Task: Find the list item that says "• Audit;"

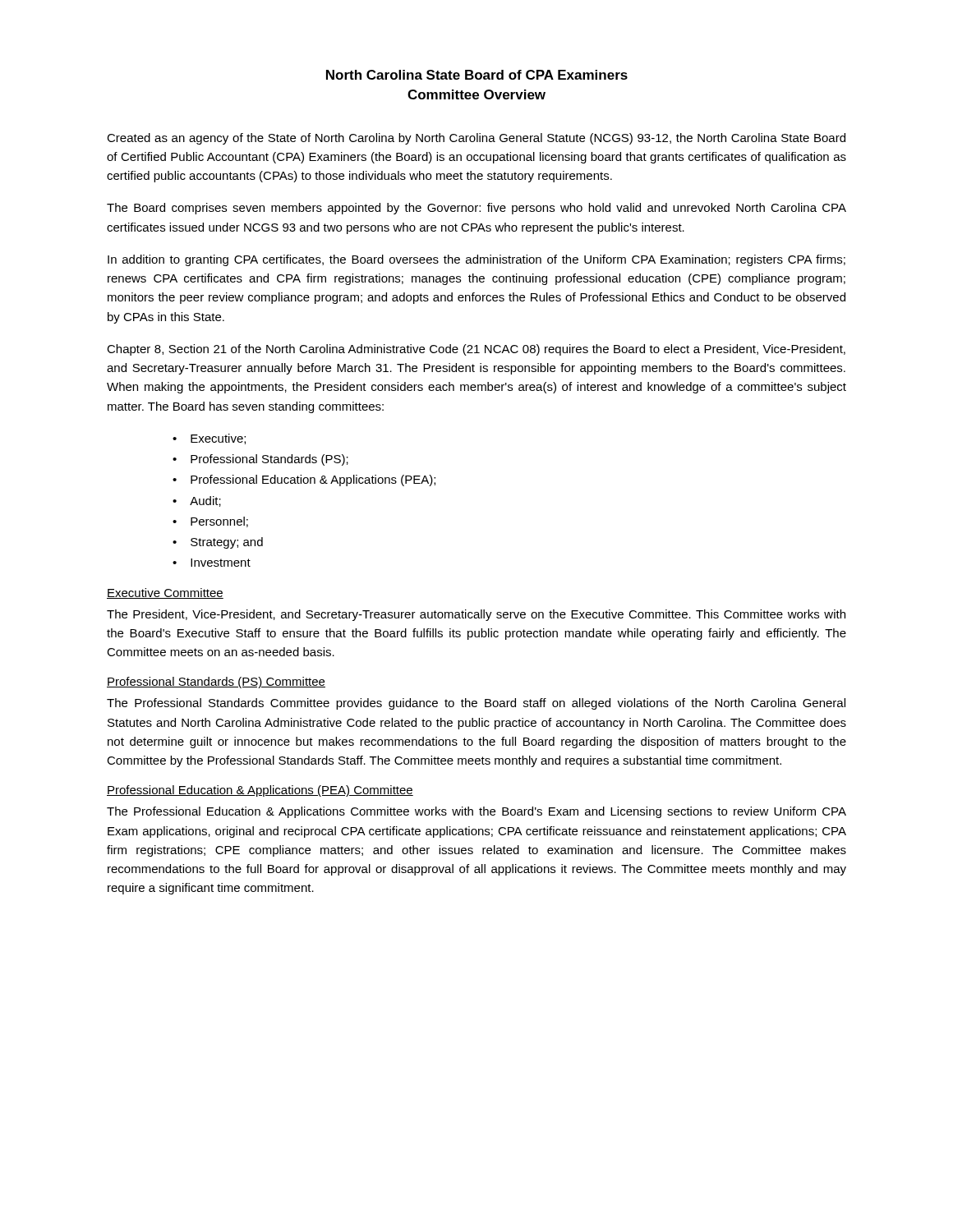Action: click(197, 500)
